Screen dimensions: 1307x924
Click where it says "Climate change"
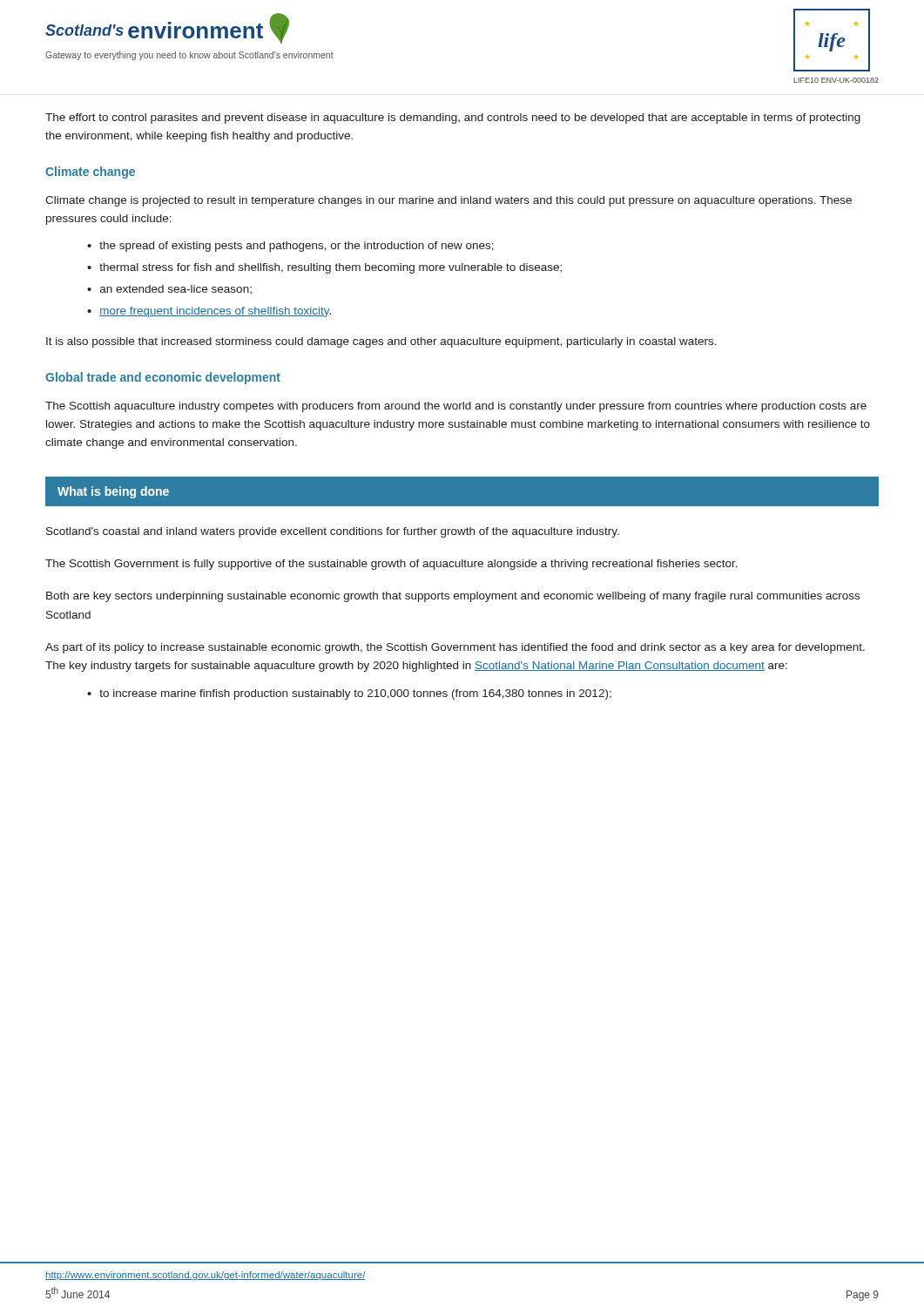pos(90,171)
